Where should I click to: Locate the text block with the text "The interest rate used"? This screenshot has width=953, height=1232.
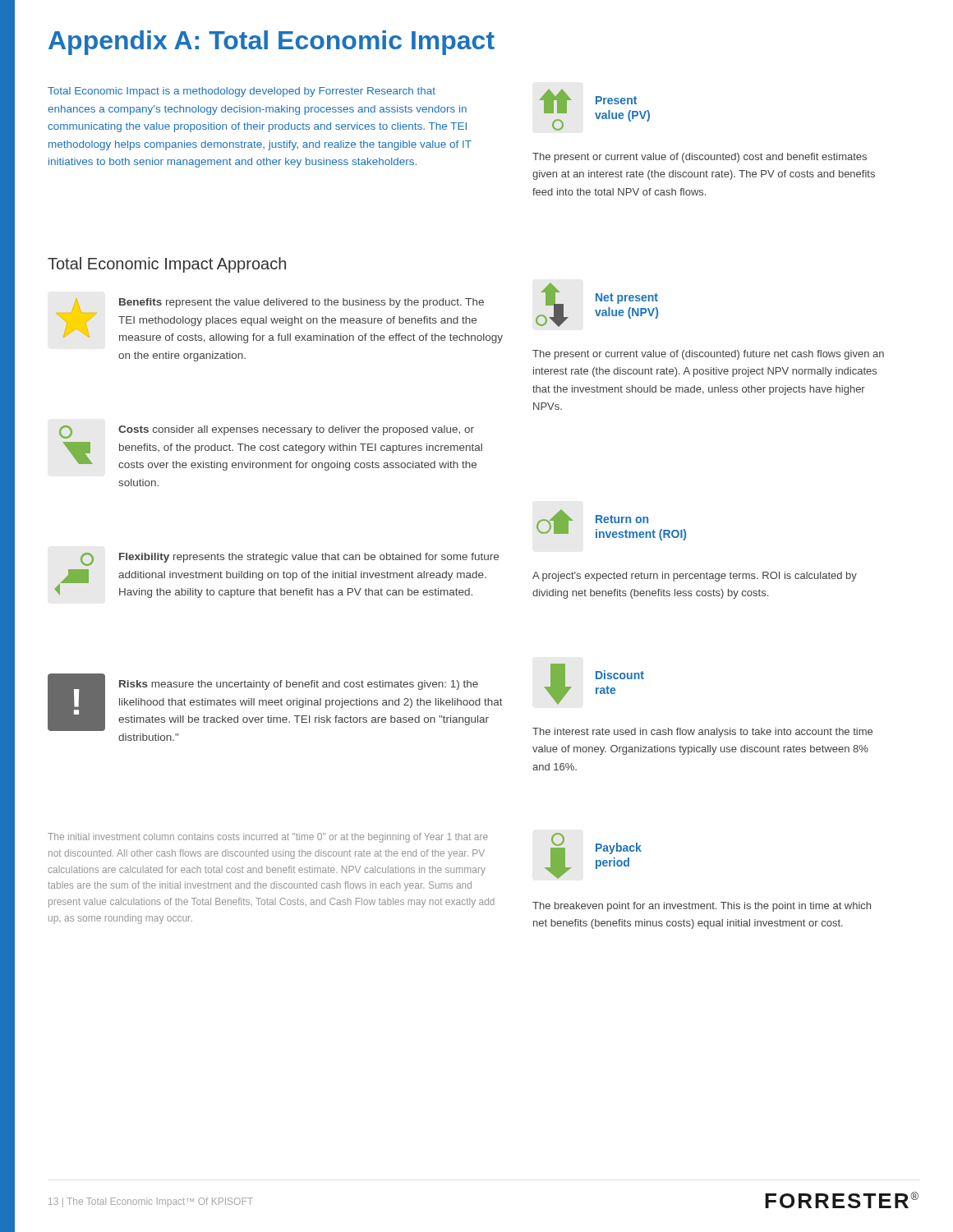(x=709, y=749)
